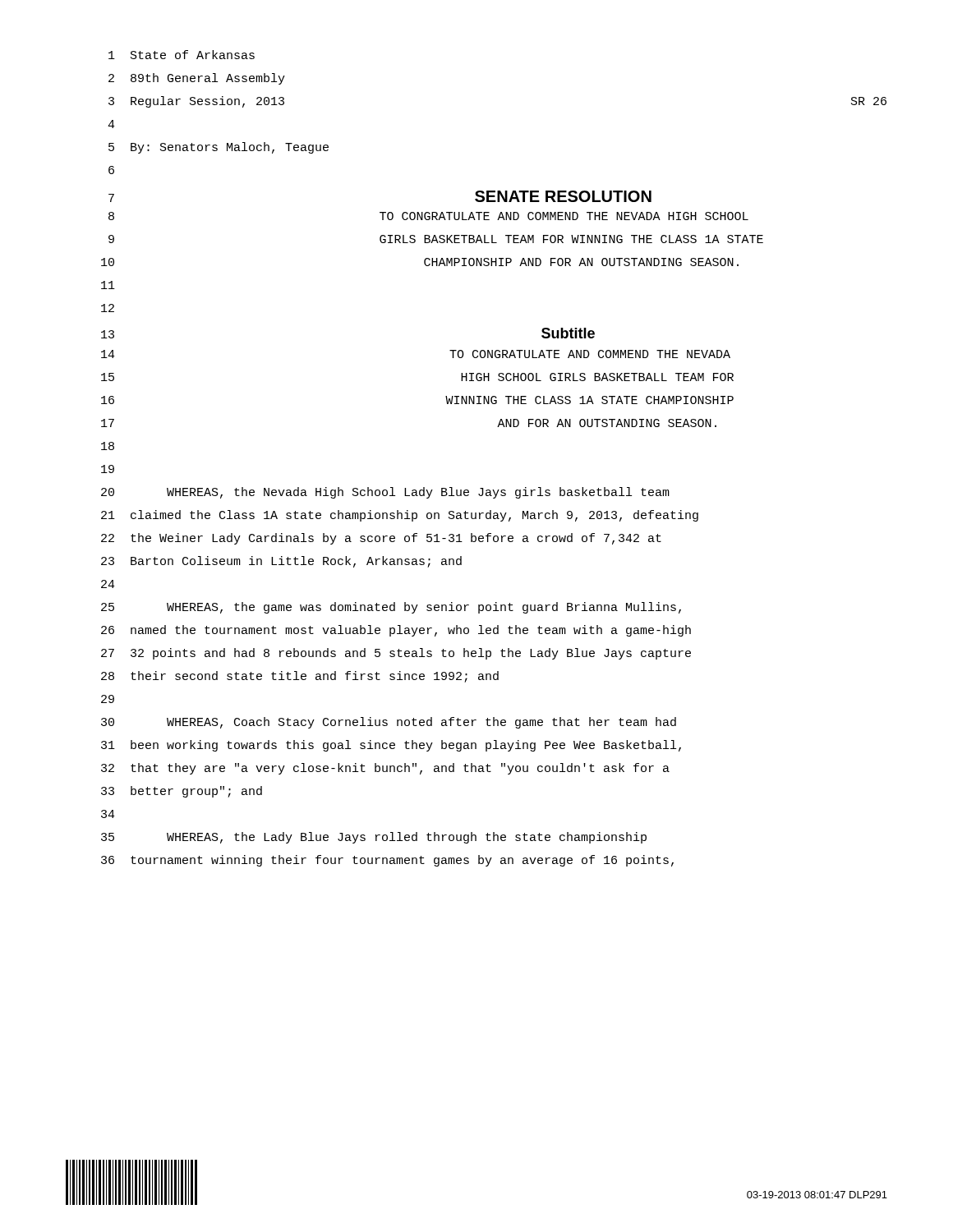953x1232 pixels.
Task: Find the text that says "16 WINNING THE CLASS 1A STATE CHAMPIONSHIP"
Action: click(x=476, y=401)
